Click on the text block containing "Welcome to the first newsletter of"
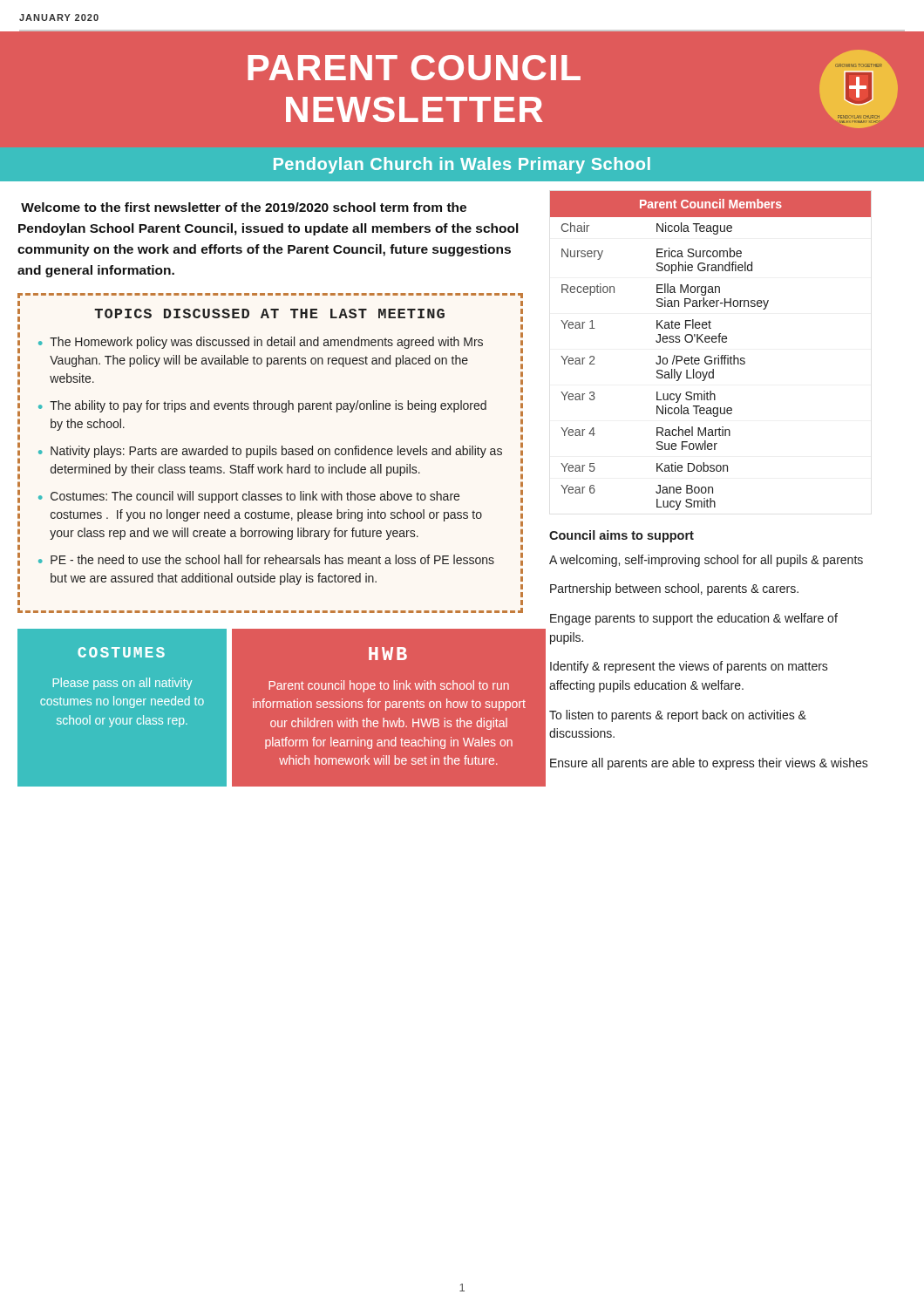The height and width of the screenshot is (1308, 924). (268, 238)
